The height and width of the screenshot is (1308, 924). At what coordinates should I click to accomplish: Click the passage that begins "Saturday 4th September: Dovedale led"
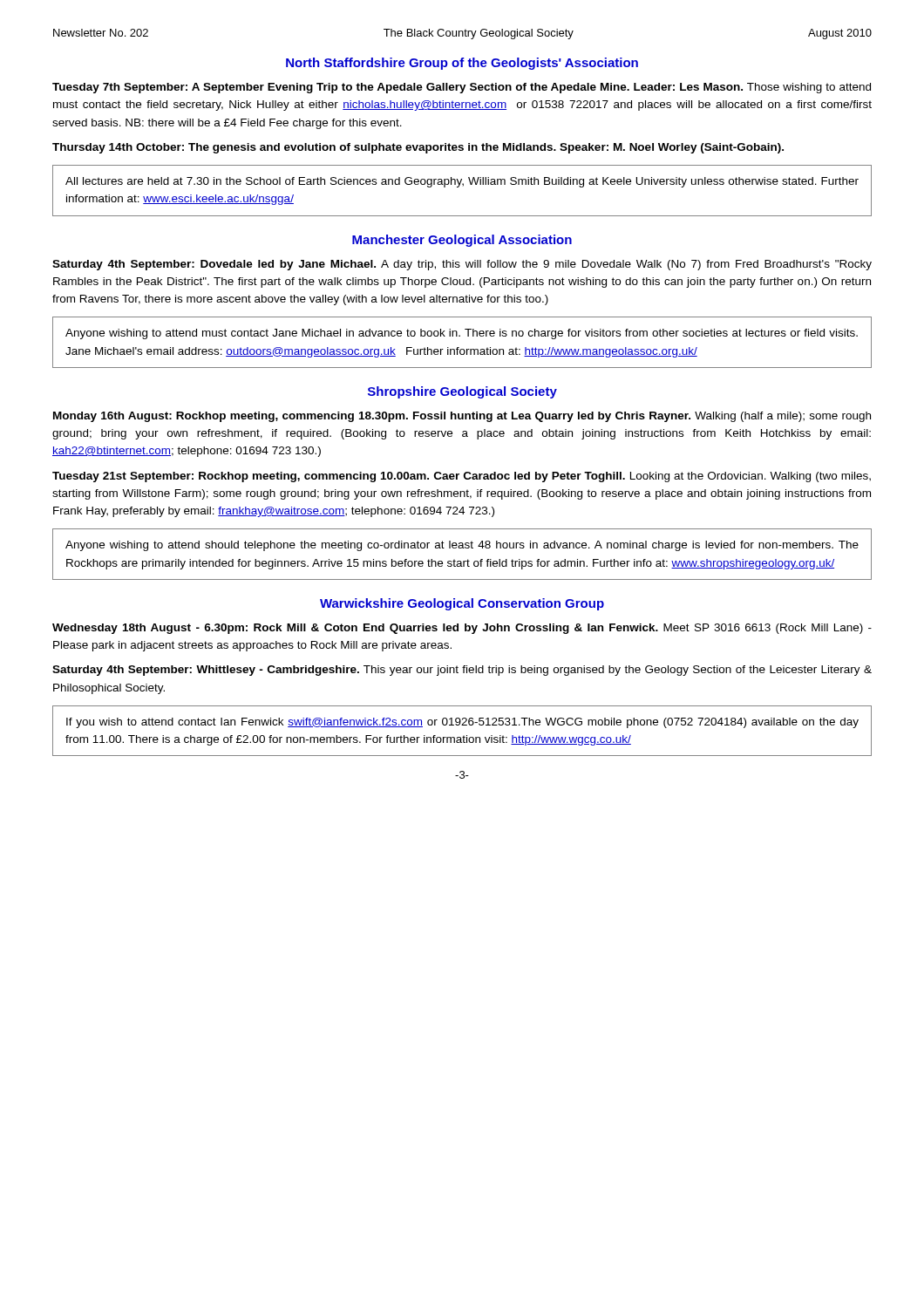[x=462, y=281]
